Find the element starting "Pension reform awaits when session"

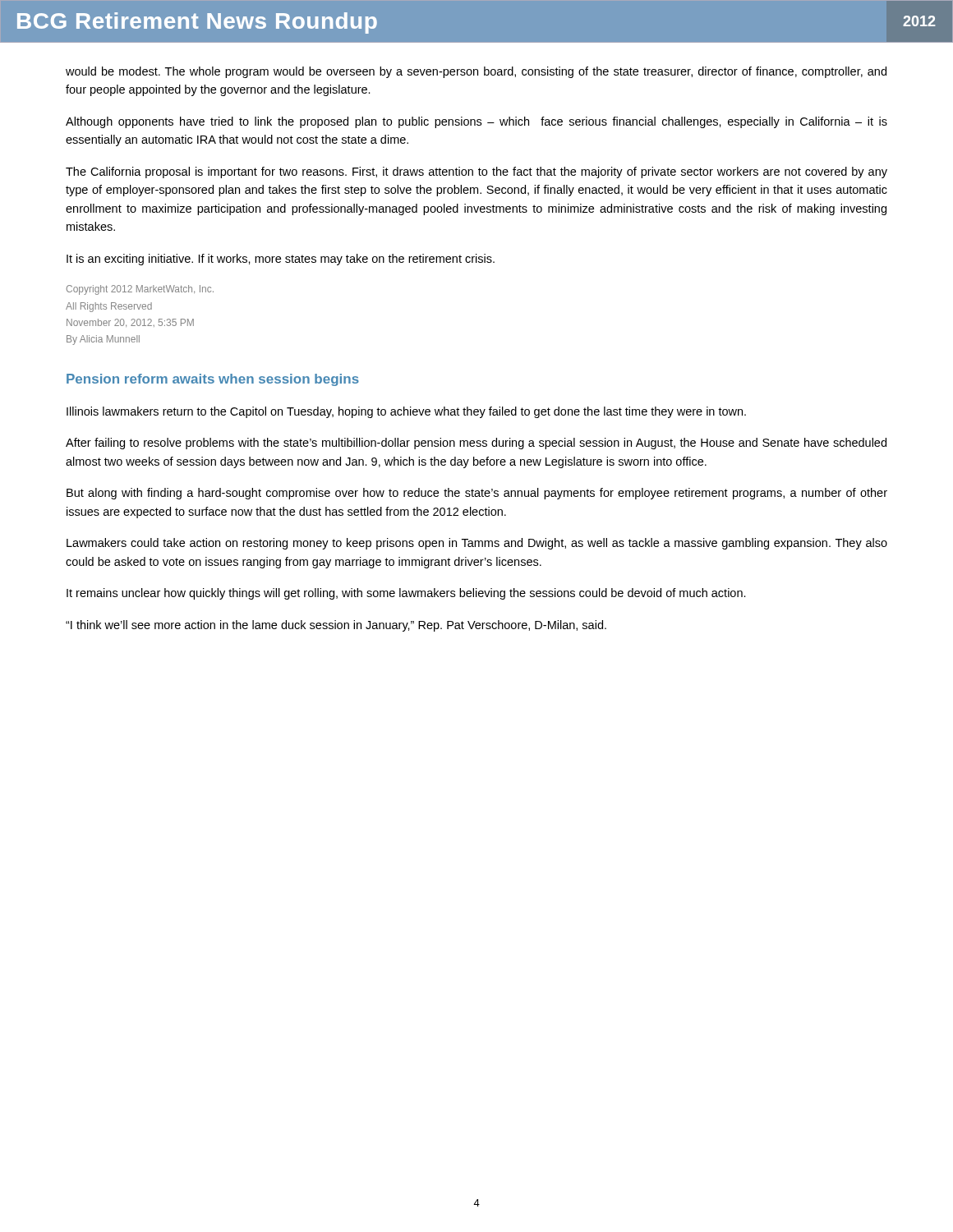pyautogui.click(x=212, y=379)
